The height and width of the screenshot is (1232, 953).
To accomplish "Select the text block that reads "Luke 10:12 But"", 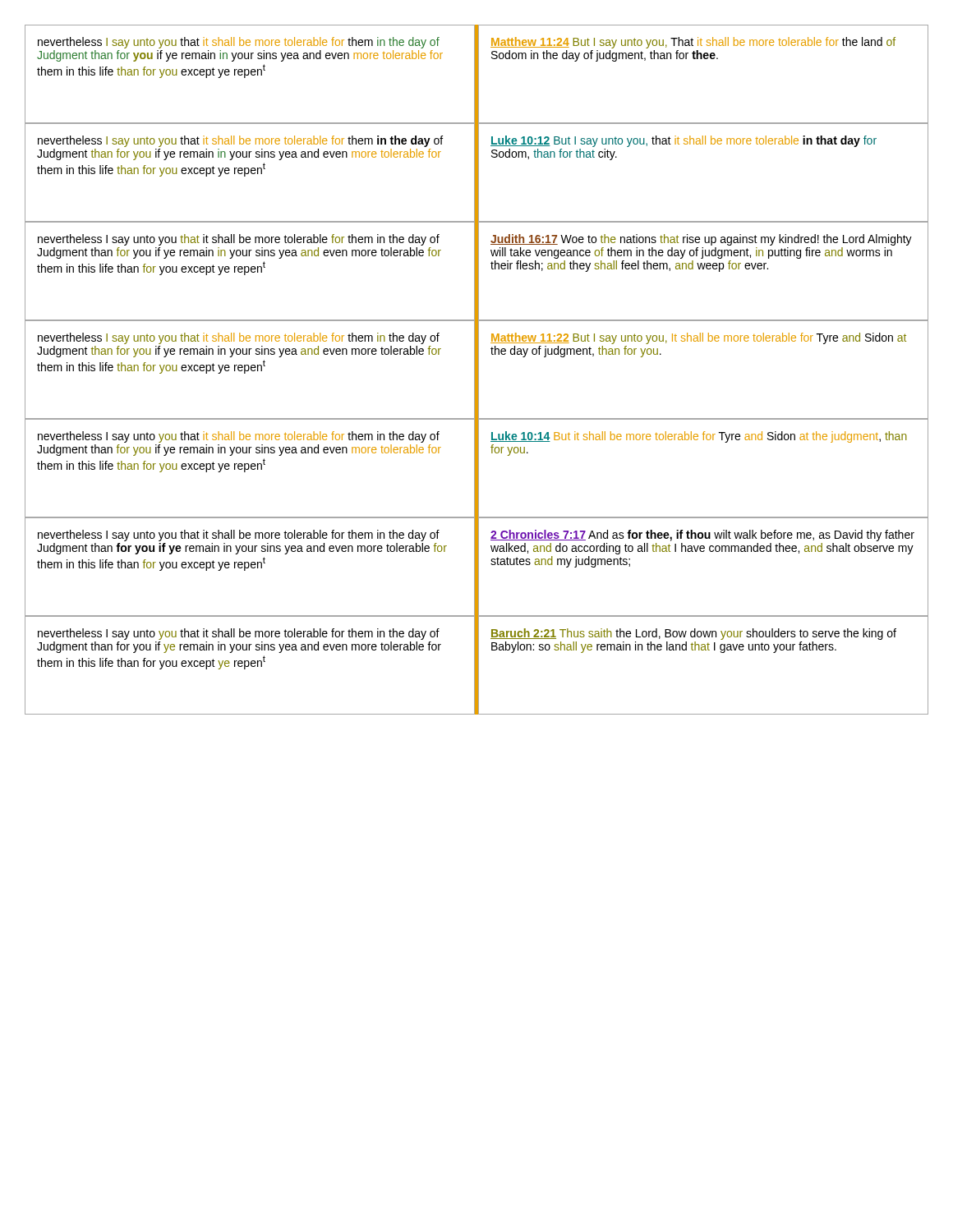I will coord(684,147).
